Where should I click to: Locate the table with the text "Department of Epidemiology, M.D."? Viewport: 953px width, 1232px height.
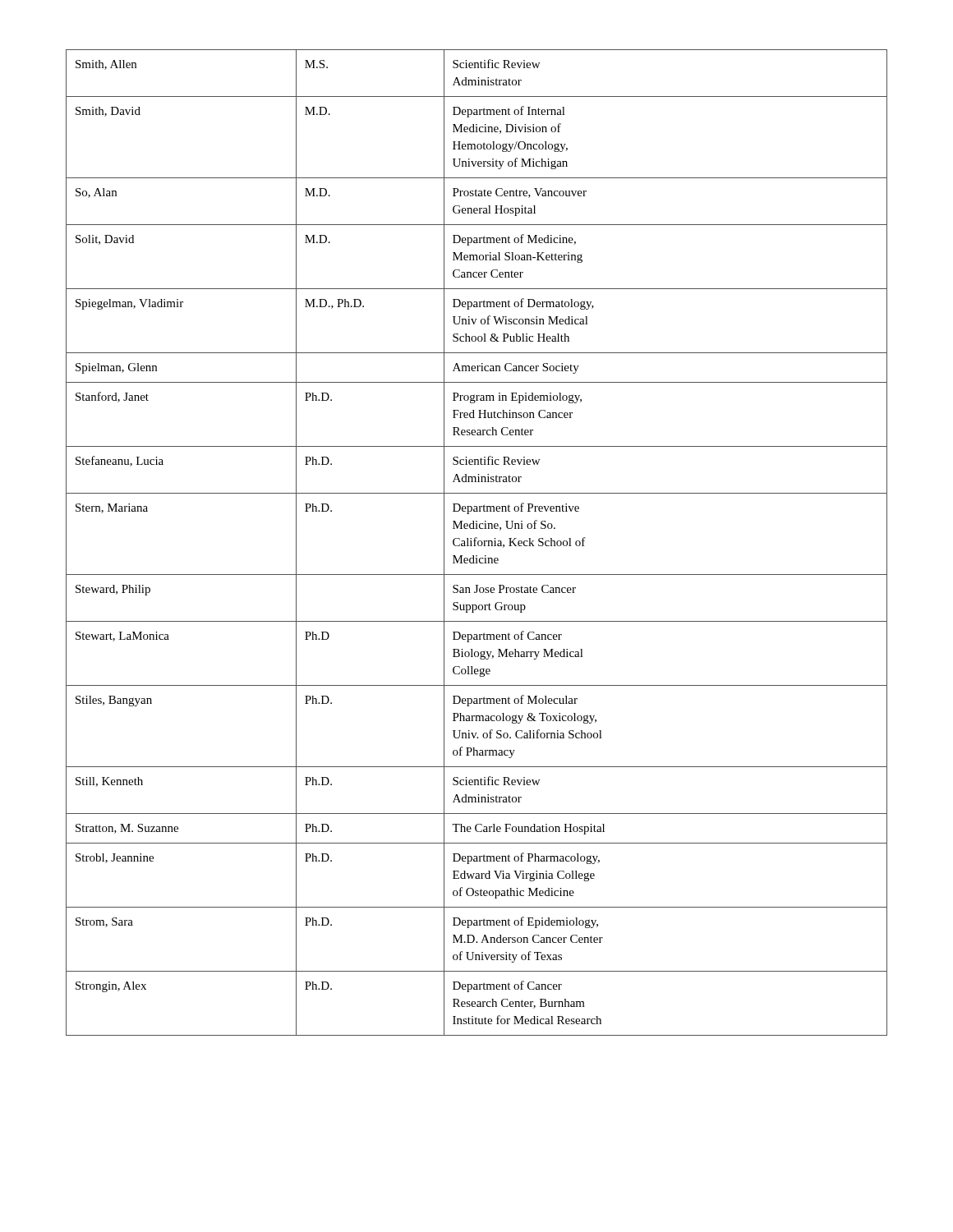pos(476,543)
